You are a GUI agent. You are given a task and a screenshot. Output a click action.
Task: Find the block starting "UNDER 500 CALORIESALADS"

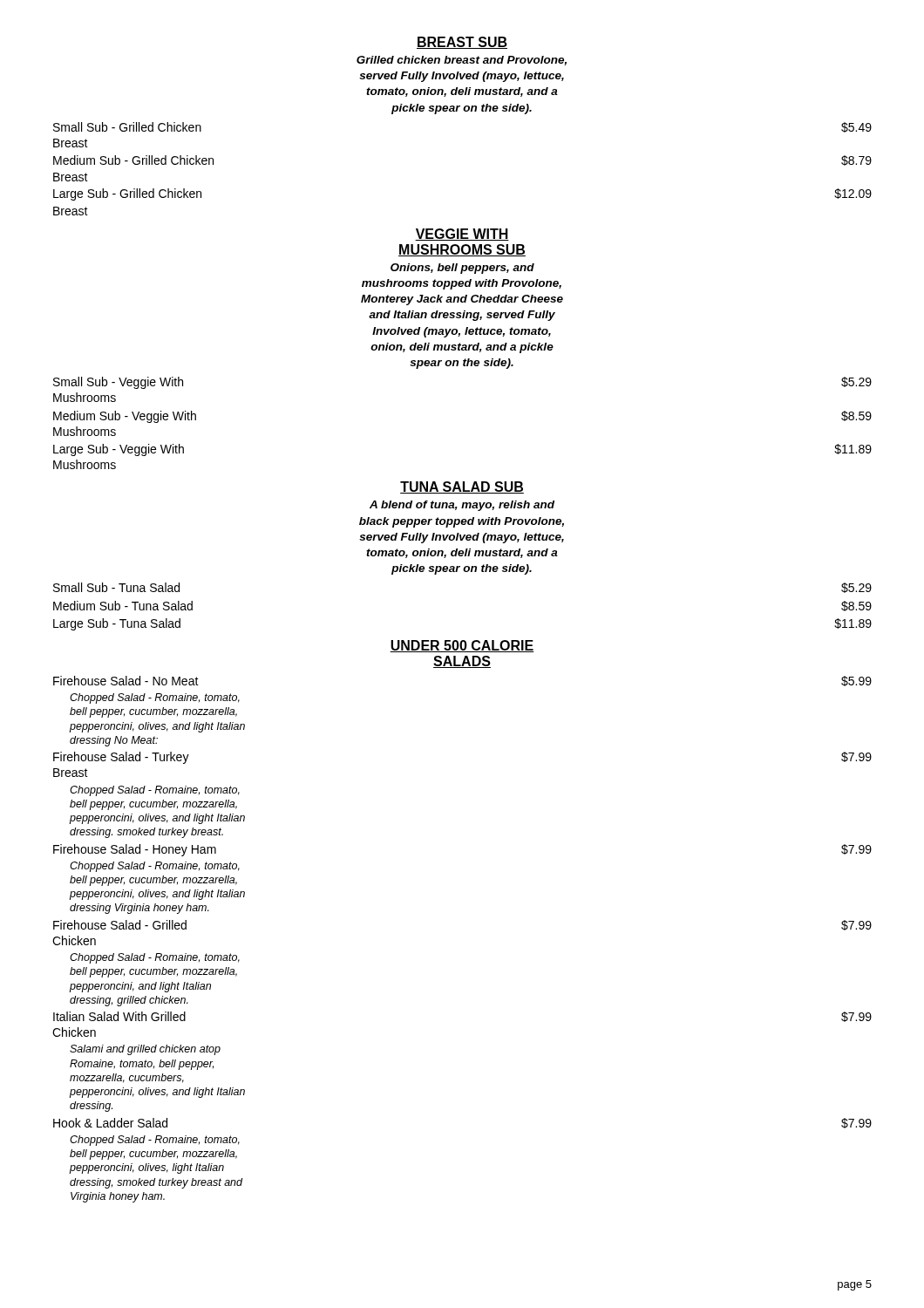[x=462, y=654]
